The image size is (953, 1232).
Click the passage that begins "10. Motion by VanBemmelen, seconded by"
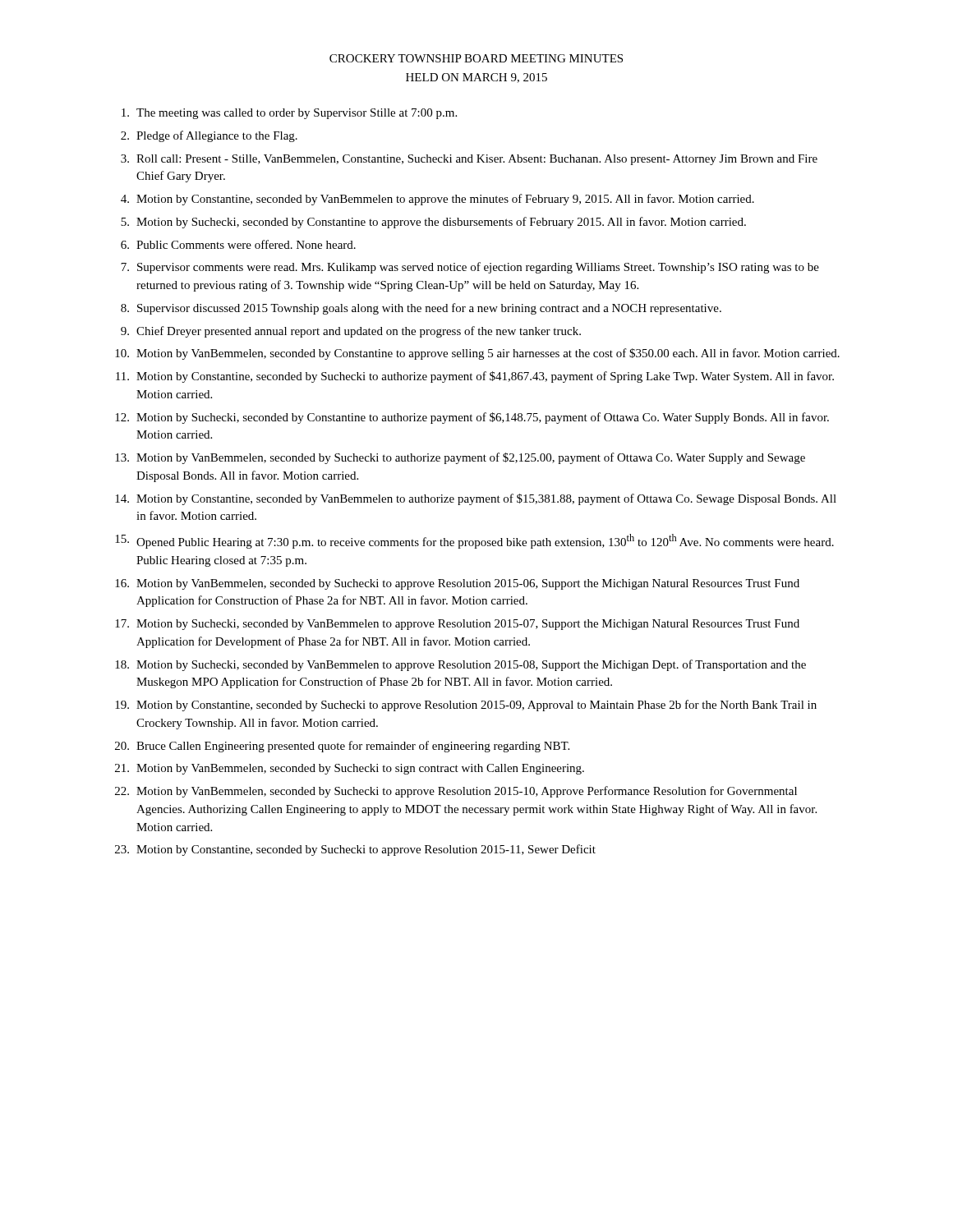(x=476, y=354)
